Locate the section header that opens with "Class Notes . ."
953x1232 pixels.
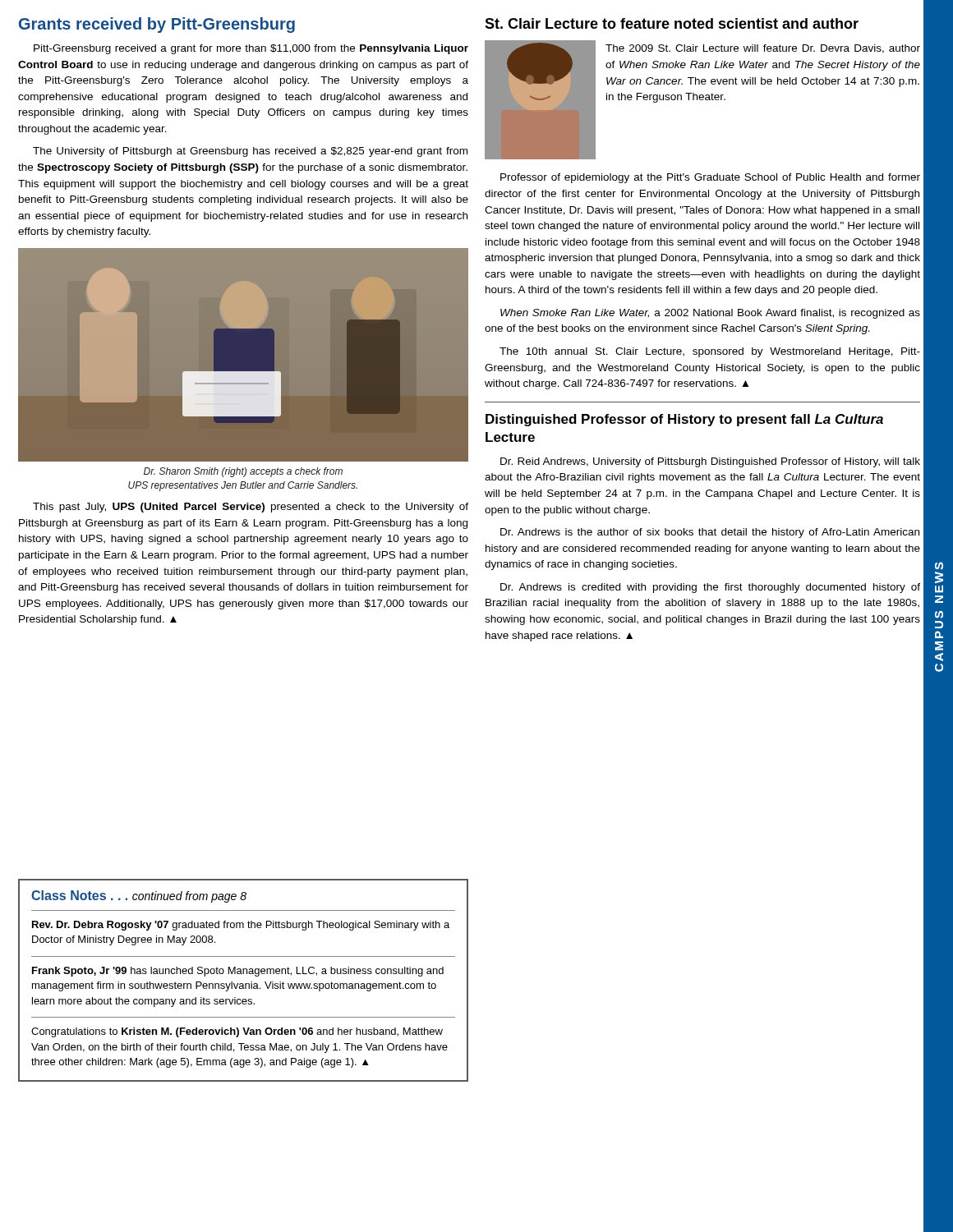(139, 896)
